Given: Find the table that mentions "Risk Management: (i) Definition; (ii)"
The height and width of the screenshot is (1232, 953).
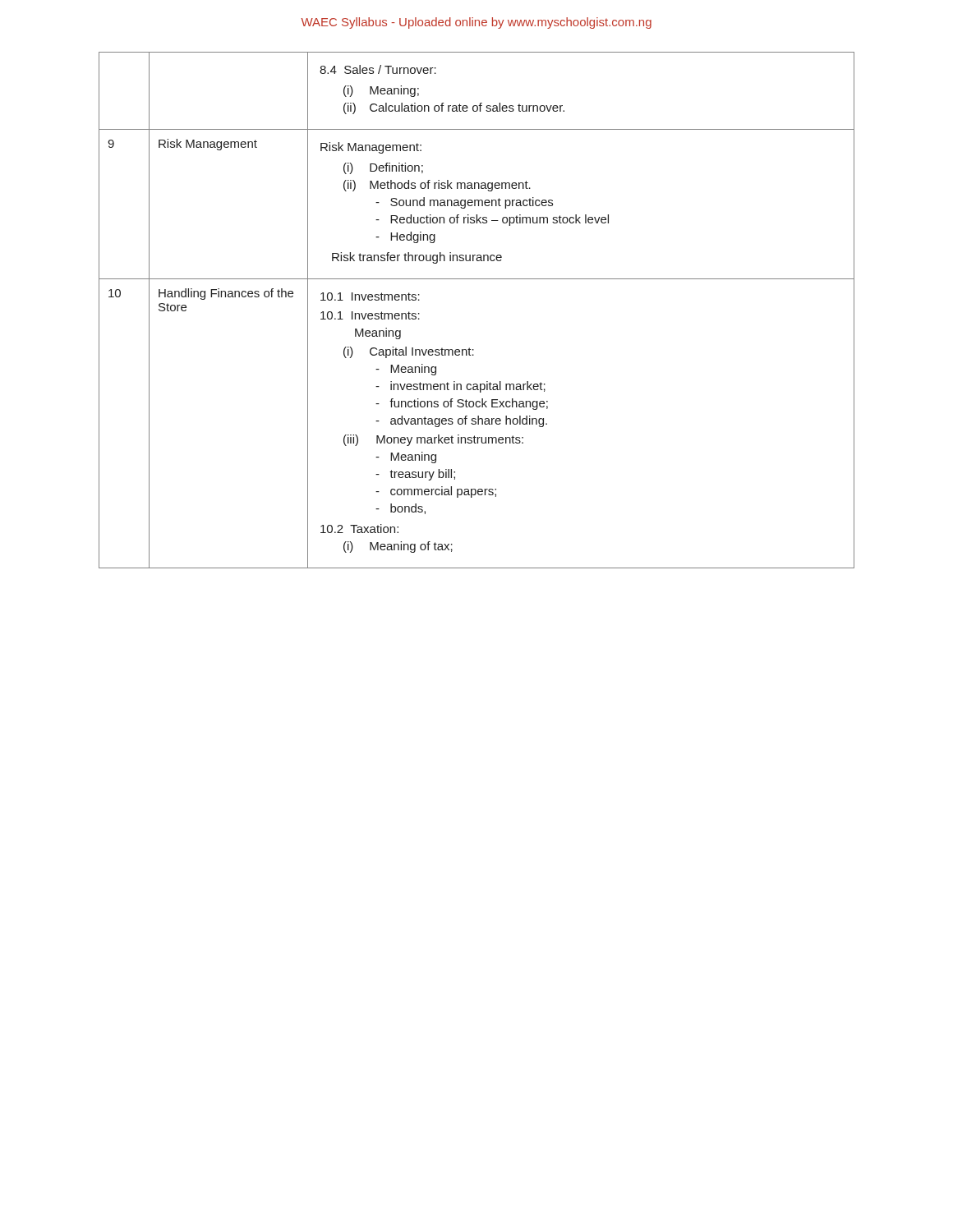Looking at the screenshot, I should click(x=476, y=310).
